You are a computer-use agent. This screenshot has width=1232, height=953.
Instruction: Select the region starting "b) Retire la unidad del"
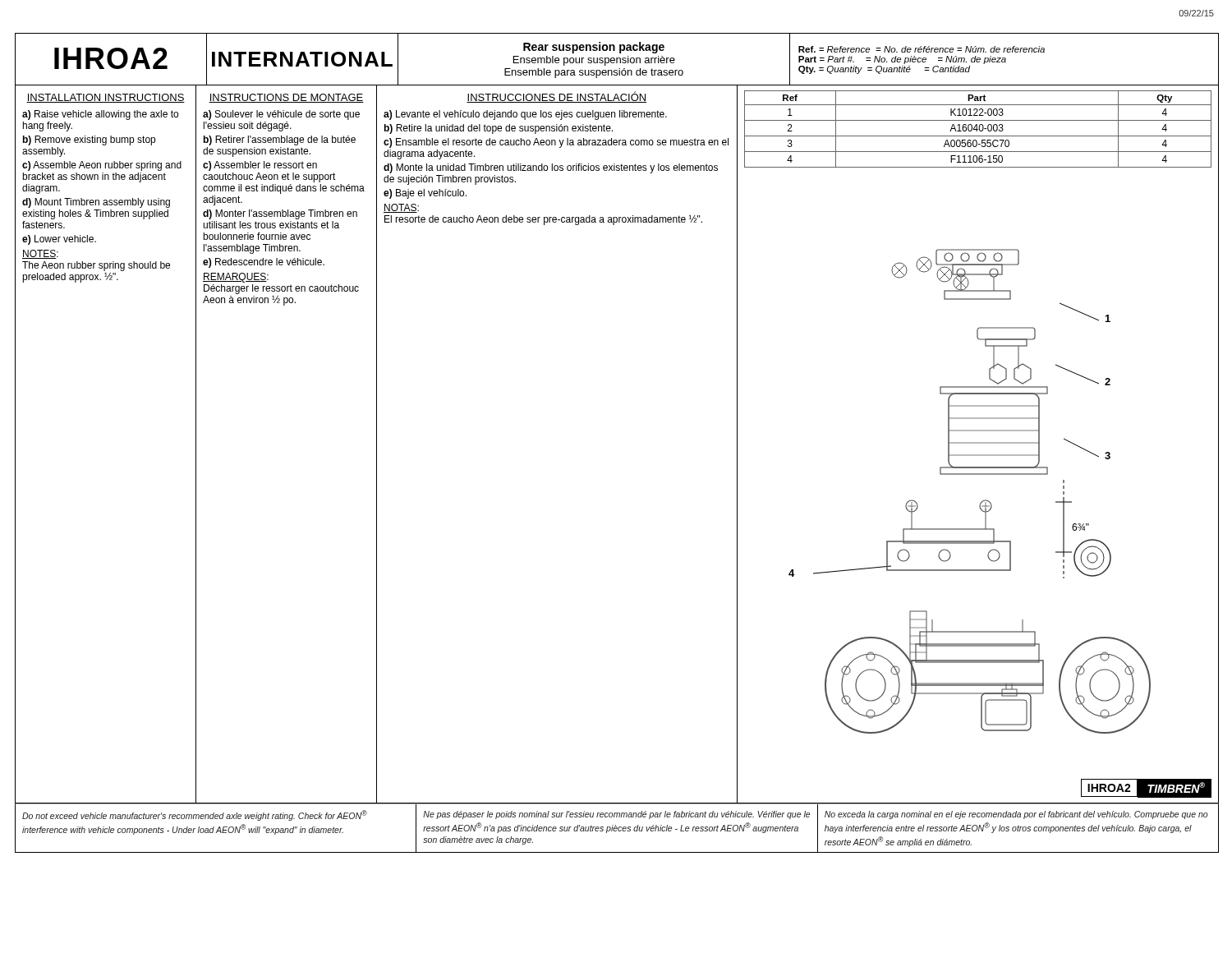499,128
